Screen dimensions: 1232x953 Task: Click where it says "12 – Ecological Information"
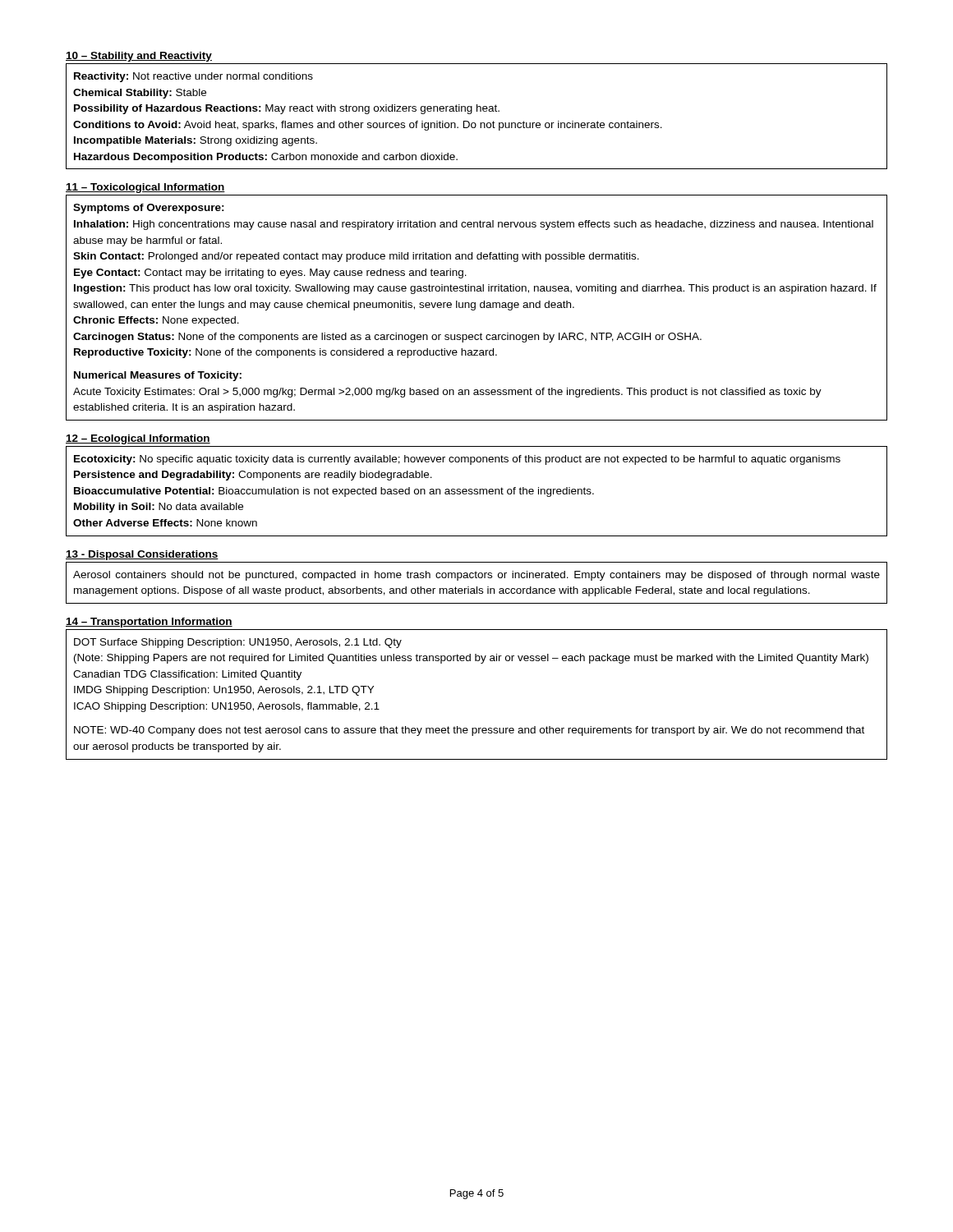[138, 438]
